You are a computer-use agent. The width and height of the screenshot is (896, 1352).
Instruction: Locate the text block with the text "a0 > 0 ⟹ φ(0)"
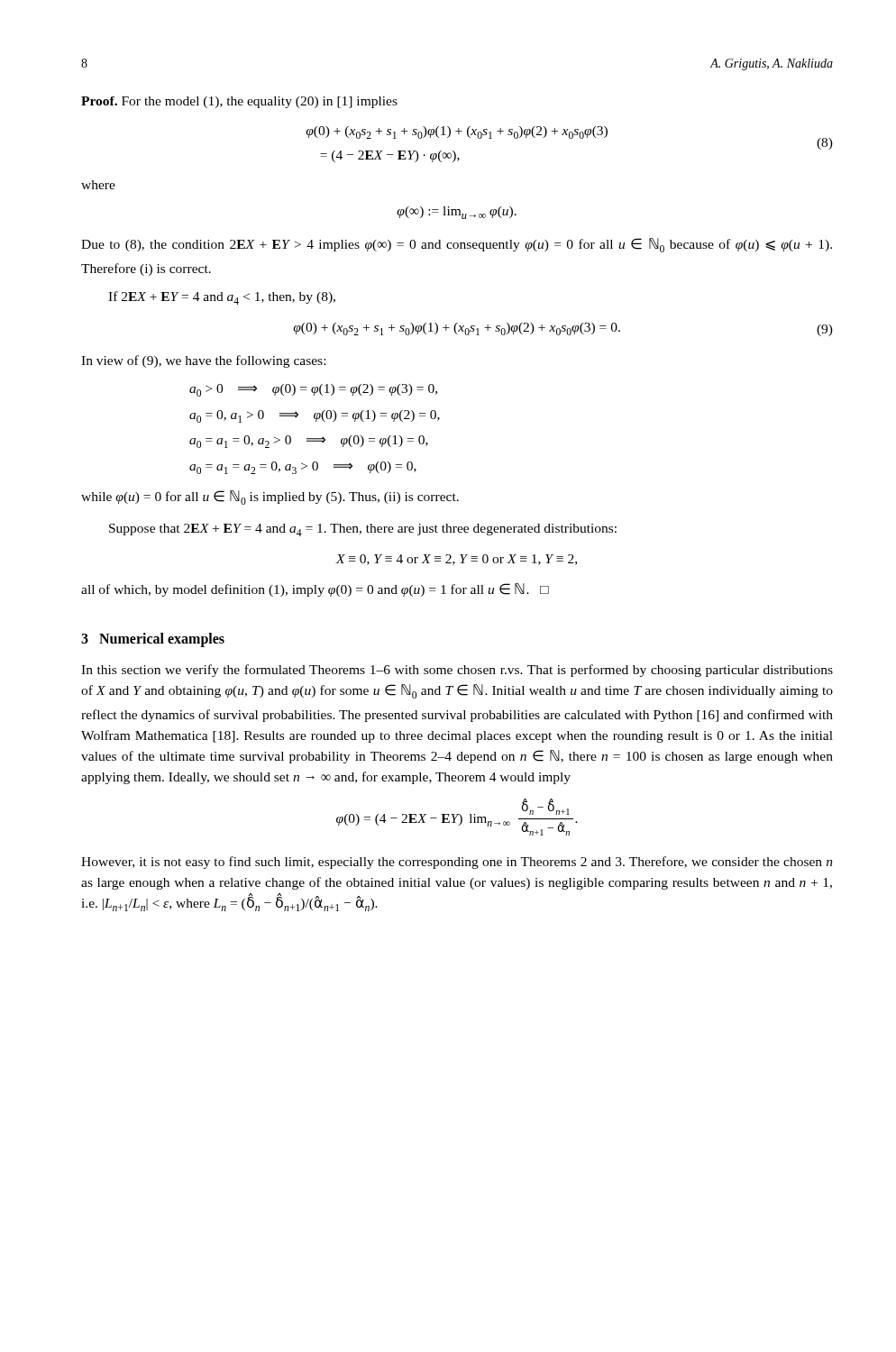click(x=313, y=390)
